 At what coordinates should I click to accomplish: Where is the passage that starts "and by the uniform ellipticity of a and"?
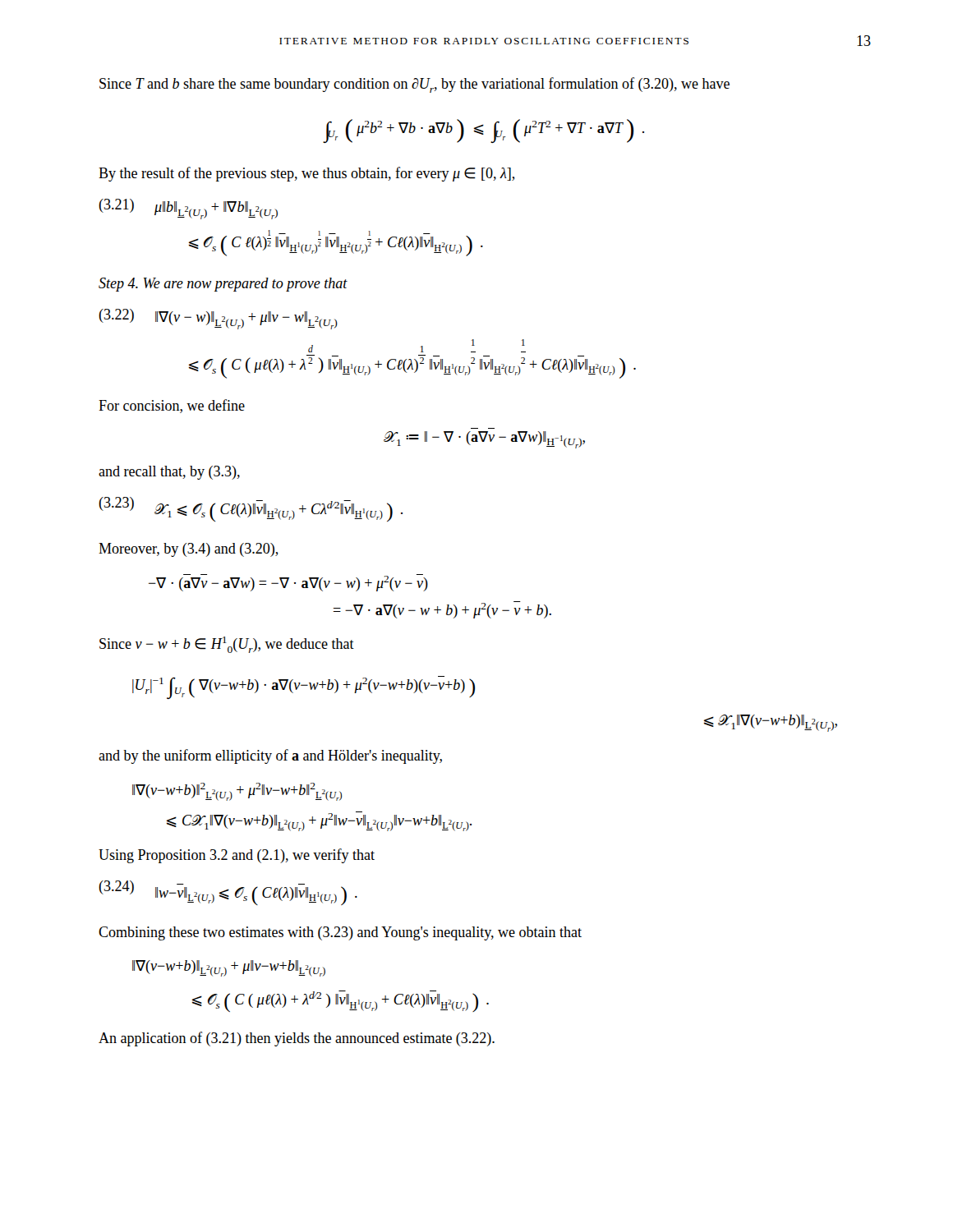[x=271, y=756]
